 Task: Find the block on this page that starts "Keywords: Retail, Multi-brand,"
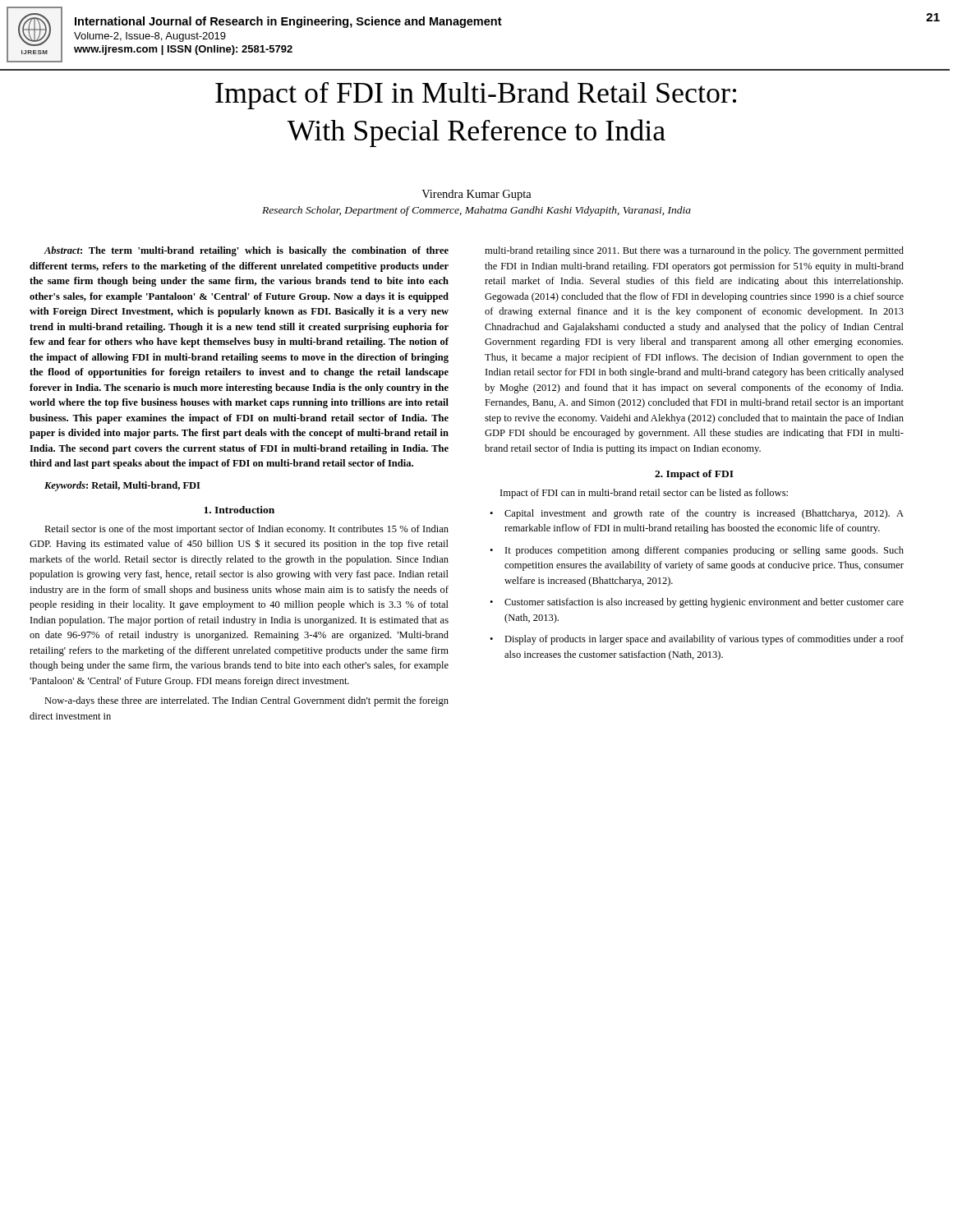[x=122, y=485]
